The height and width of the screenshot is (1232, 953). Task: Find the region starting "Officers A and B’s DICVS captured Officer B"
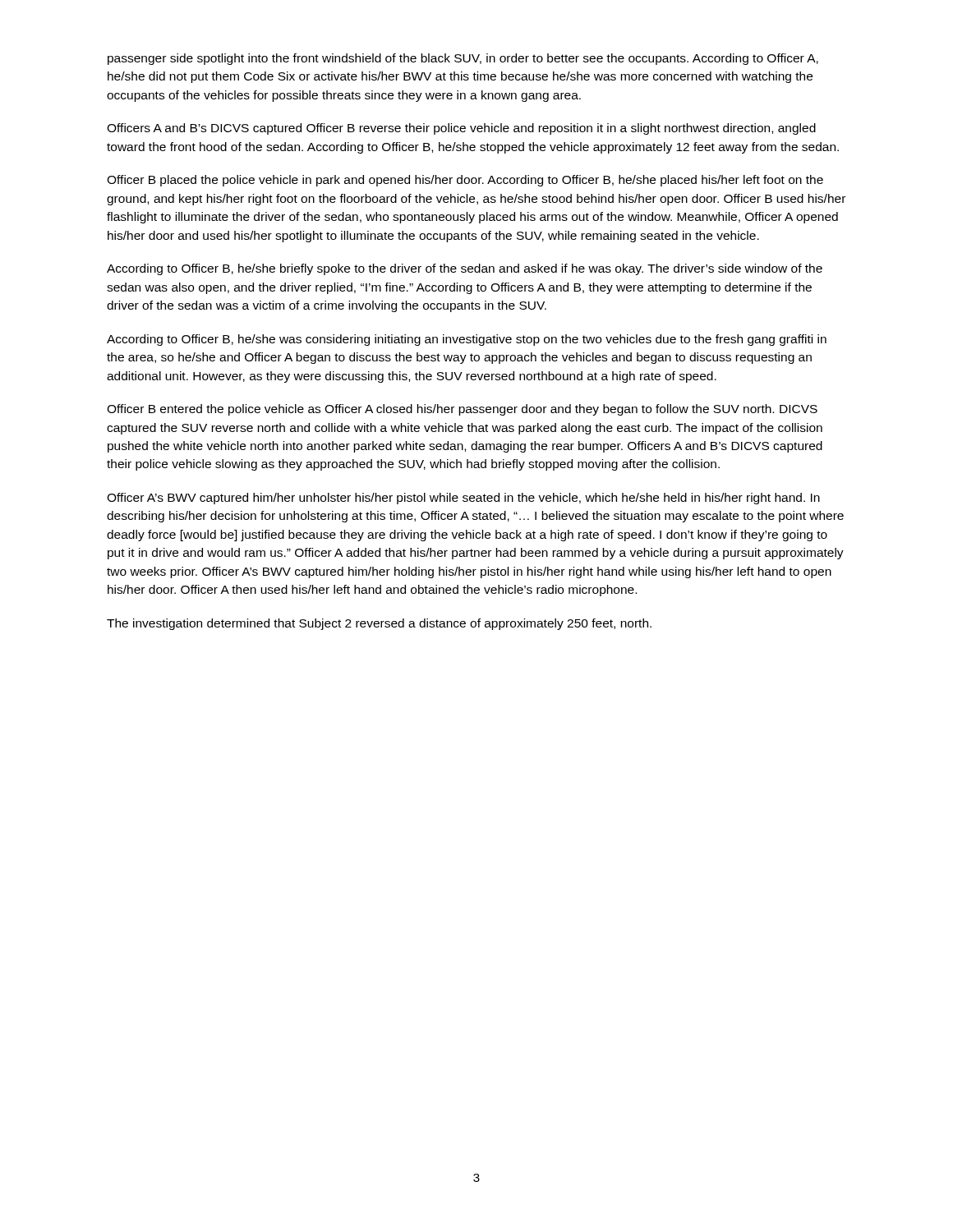click(x=473, y=137)
